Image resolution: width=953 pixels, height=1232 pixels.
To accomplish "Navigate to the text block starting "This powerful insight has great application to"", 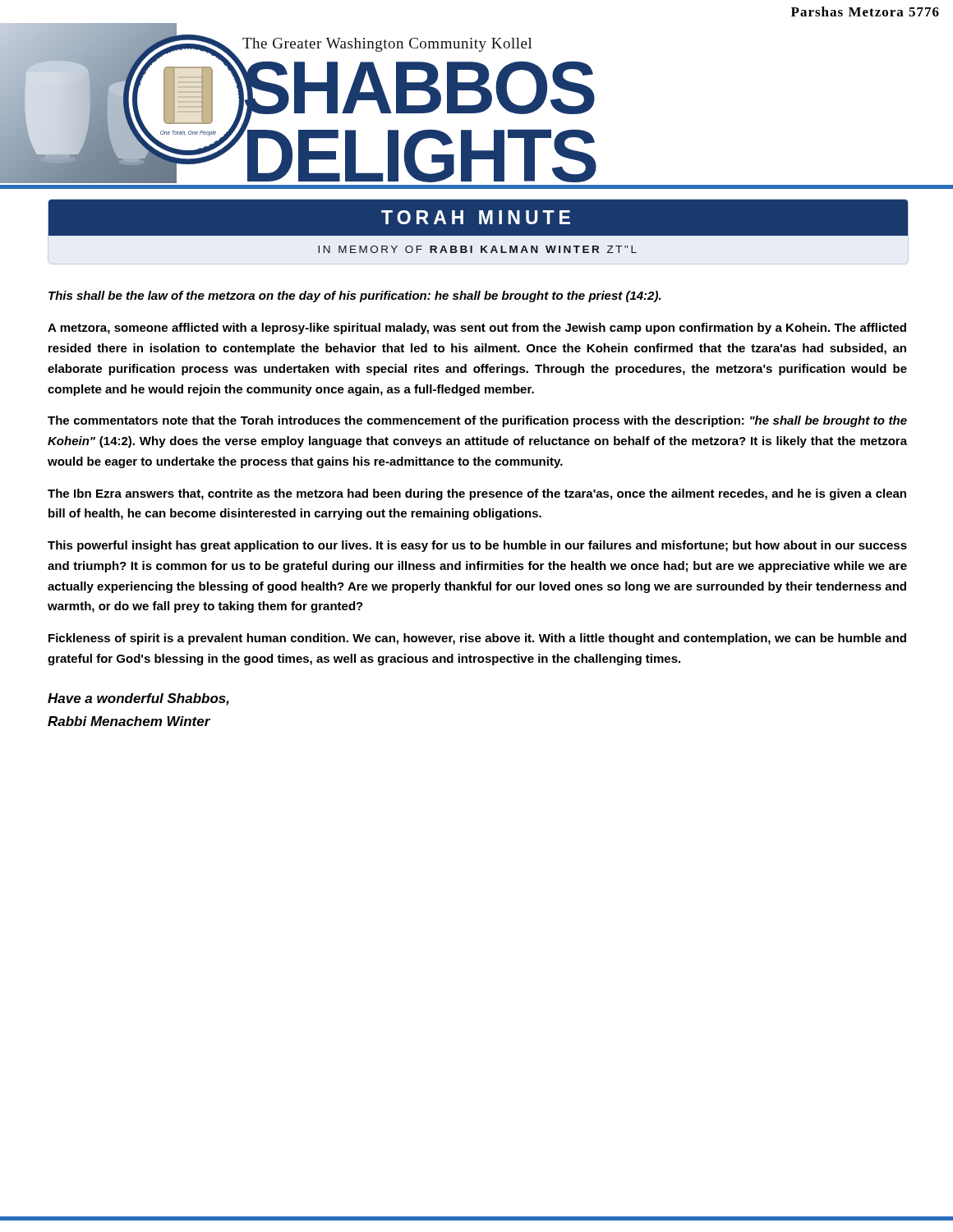I will [477, 575].
